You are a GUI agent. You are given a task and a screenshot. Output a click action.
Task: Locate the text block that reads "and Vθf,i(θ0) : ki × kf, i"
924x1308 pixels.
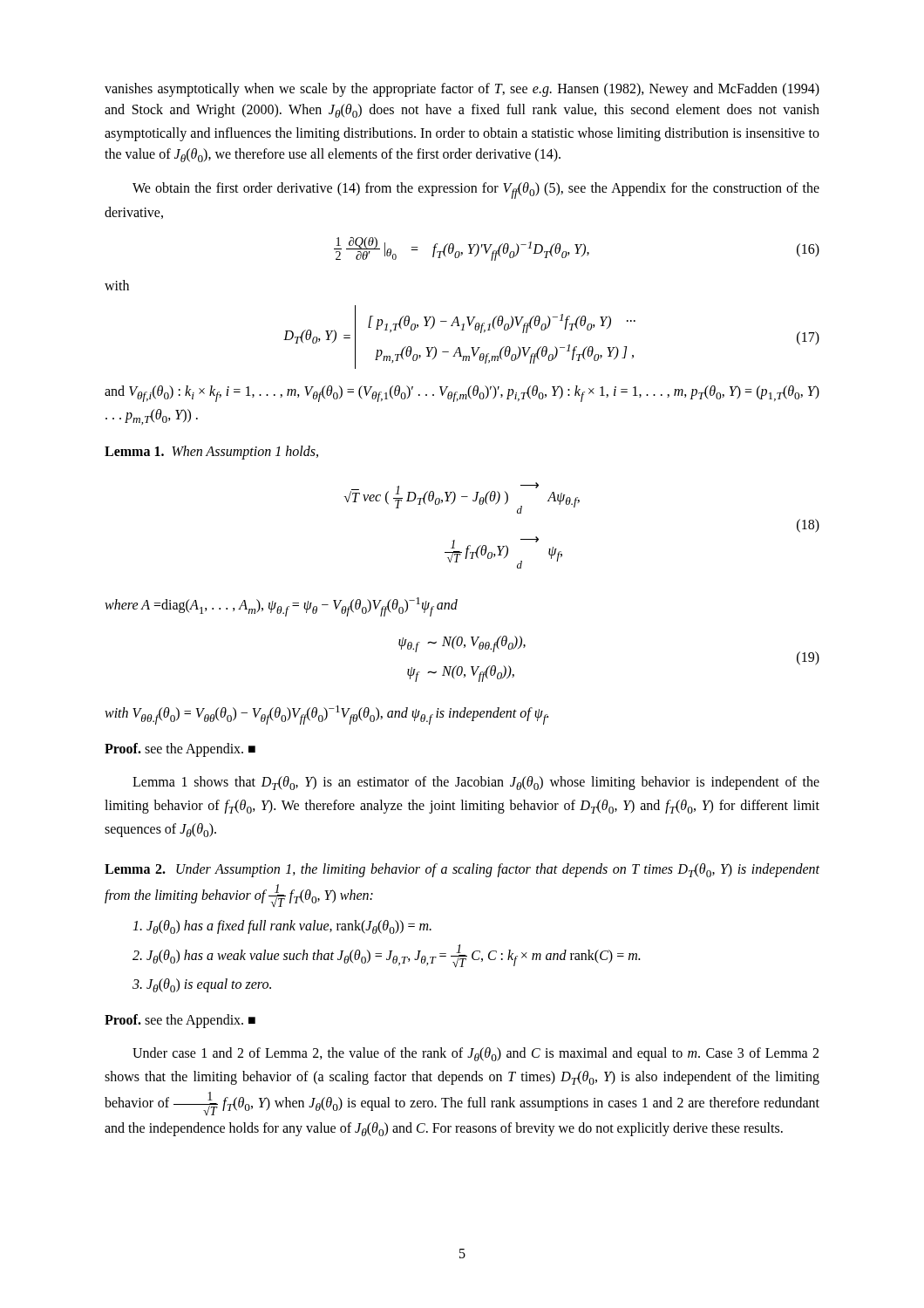[462, 405]
